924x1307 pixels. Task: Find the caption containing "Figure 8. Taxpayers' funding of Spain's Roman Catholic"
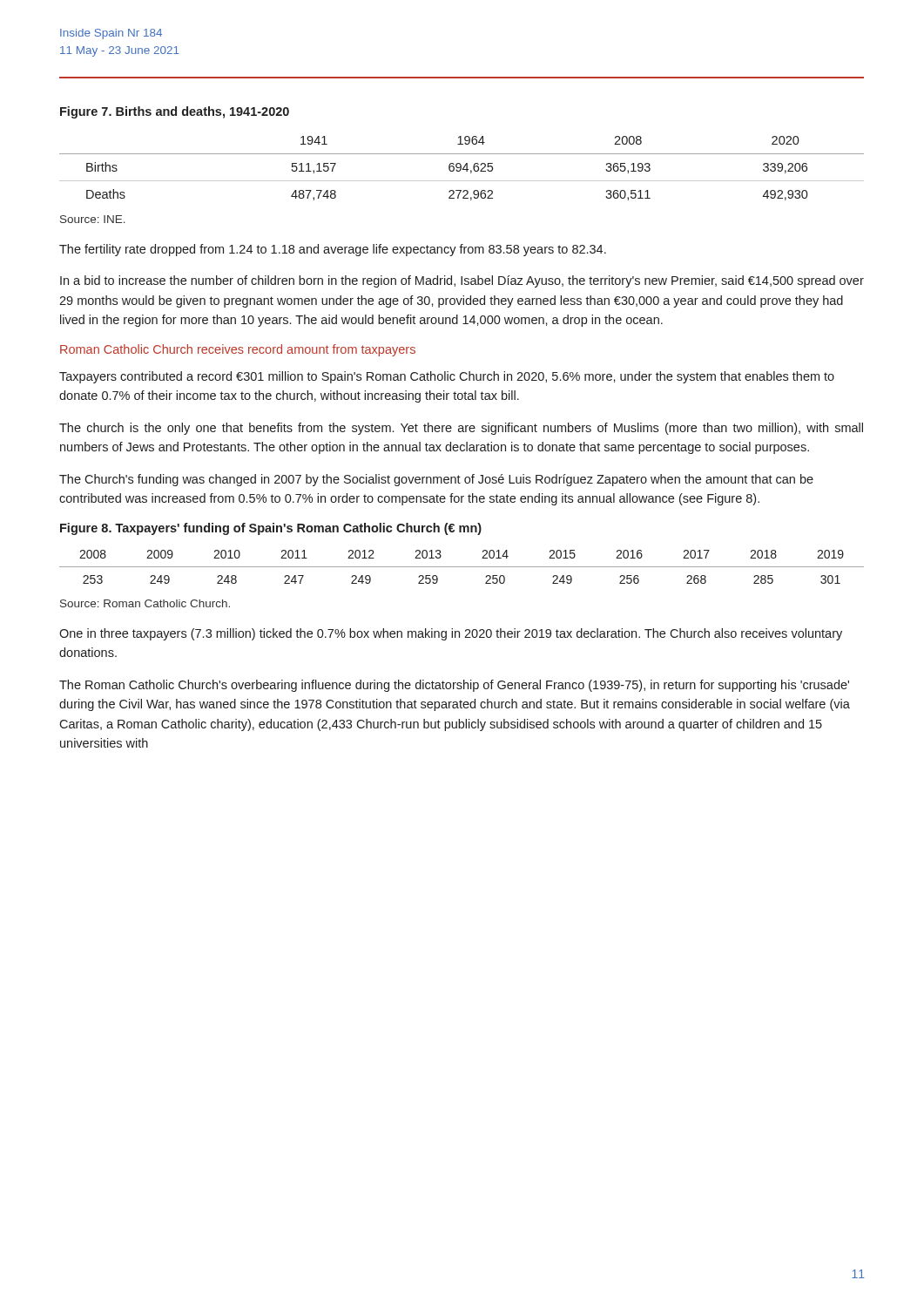[x=271, y=528]
